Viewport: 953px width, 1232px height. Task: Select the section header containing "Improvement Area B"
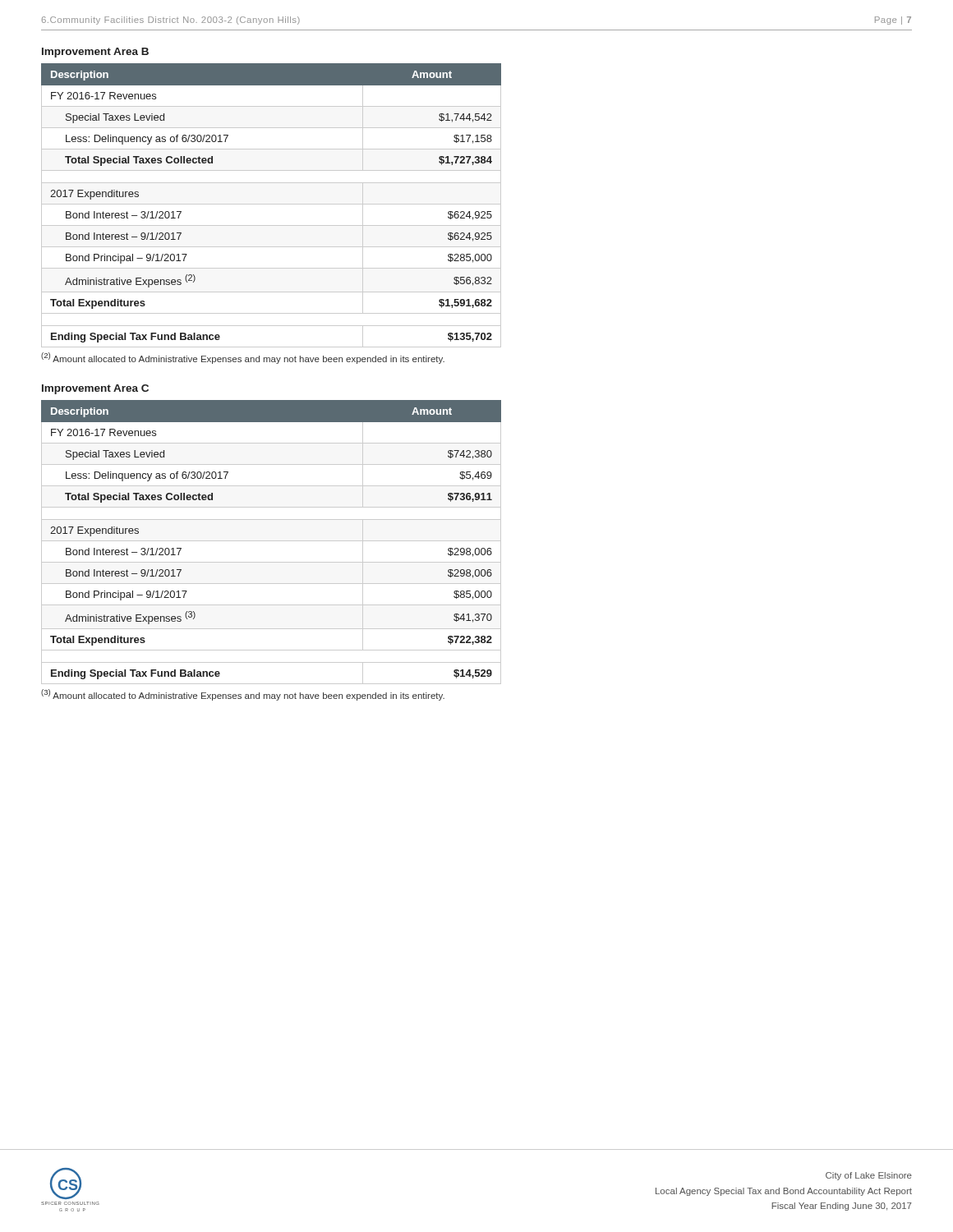click(x=95, y=51)
